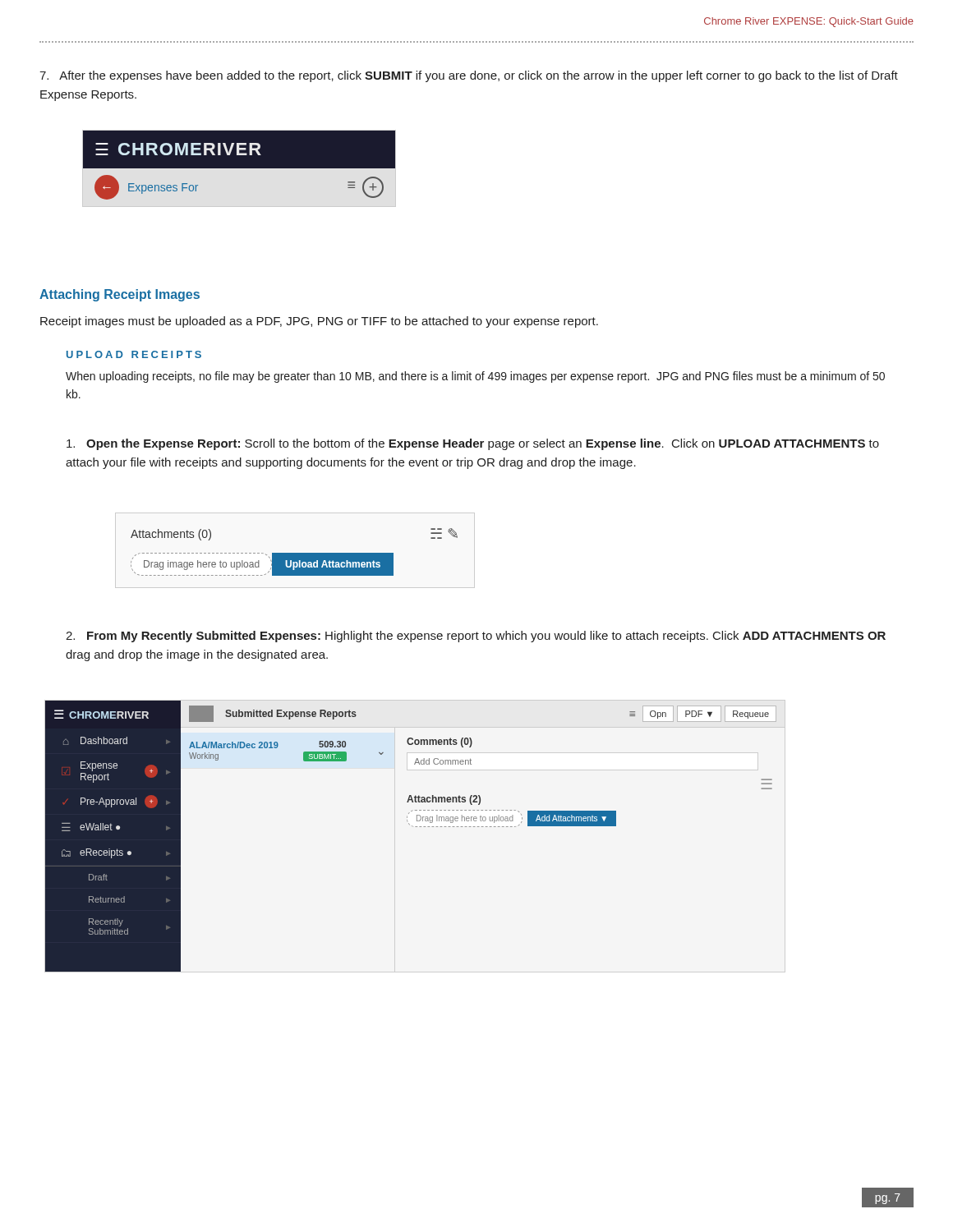953x1232 pixels.
Task: Find "Attaching Receipt Images" on this page
Action: click(120, 294)
